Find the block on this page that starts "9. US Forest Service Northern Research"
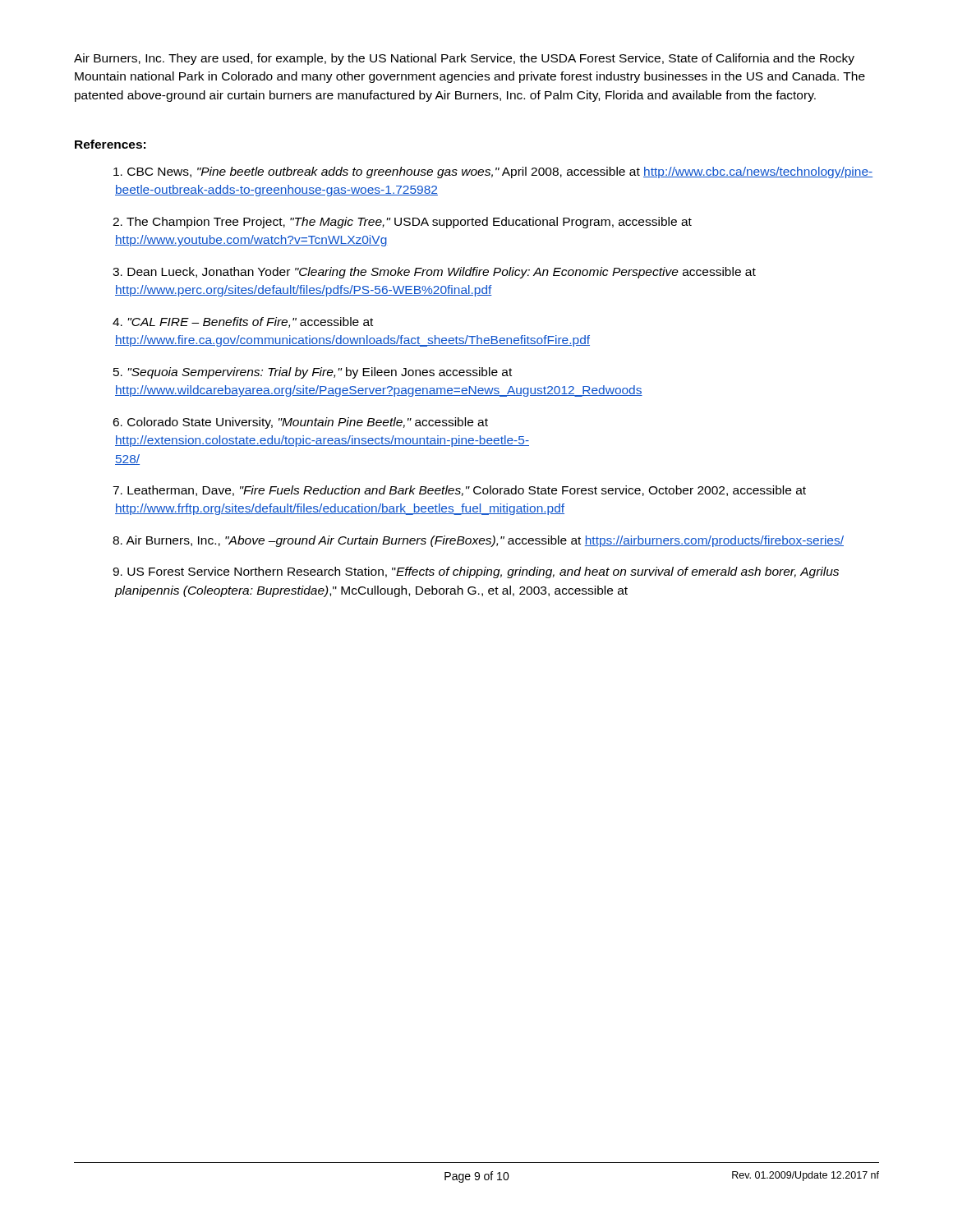This screenshot has width=953, height=1232. point(496,581)
